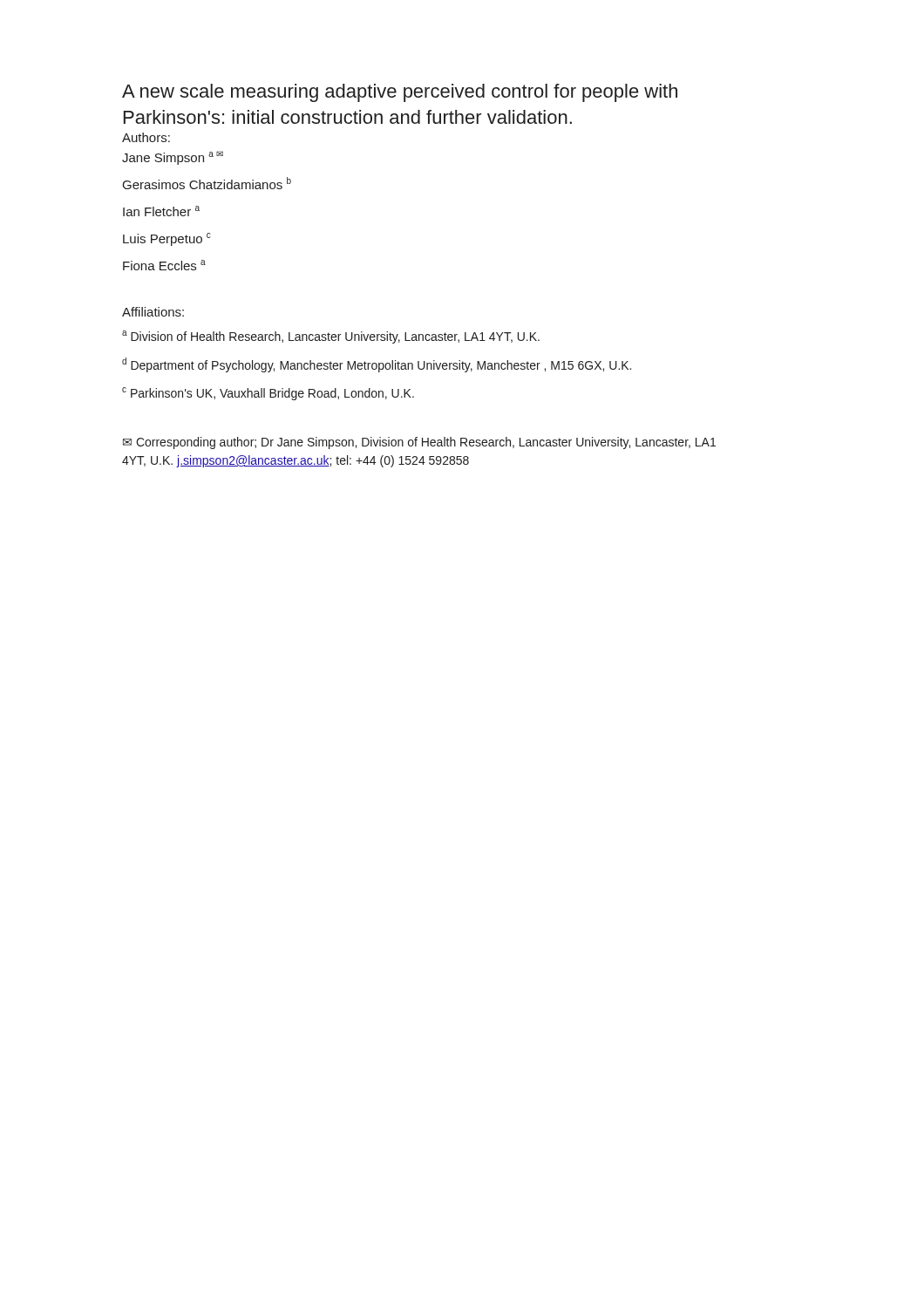924x1308 pixels.
Task: Click on the text block that reads "✉ Corresponding author; Dr Jane Simpson, Division"
Action: 419,451
